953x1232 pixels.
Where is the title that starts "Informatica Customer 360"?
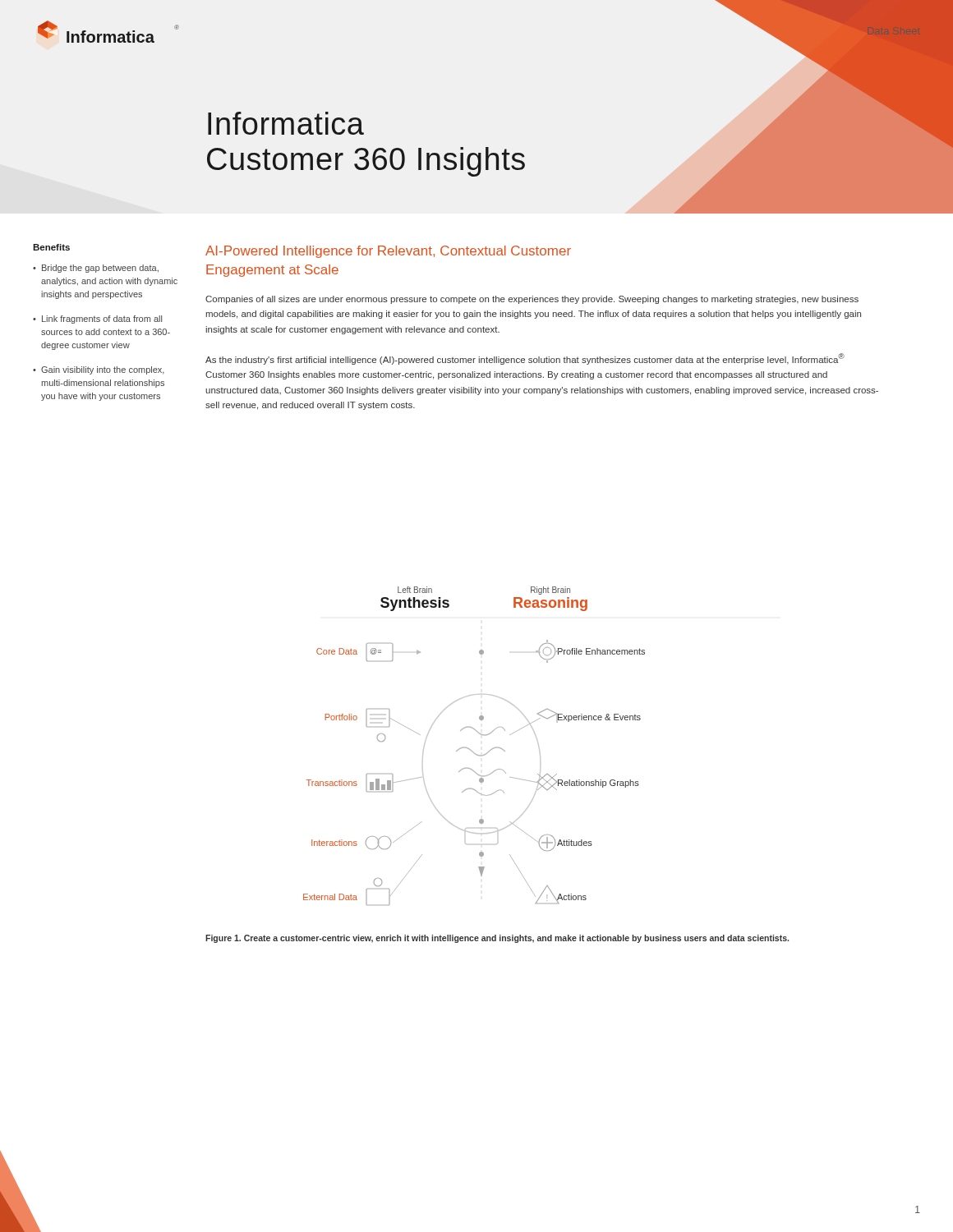(444, 142)
